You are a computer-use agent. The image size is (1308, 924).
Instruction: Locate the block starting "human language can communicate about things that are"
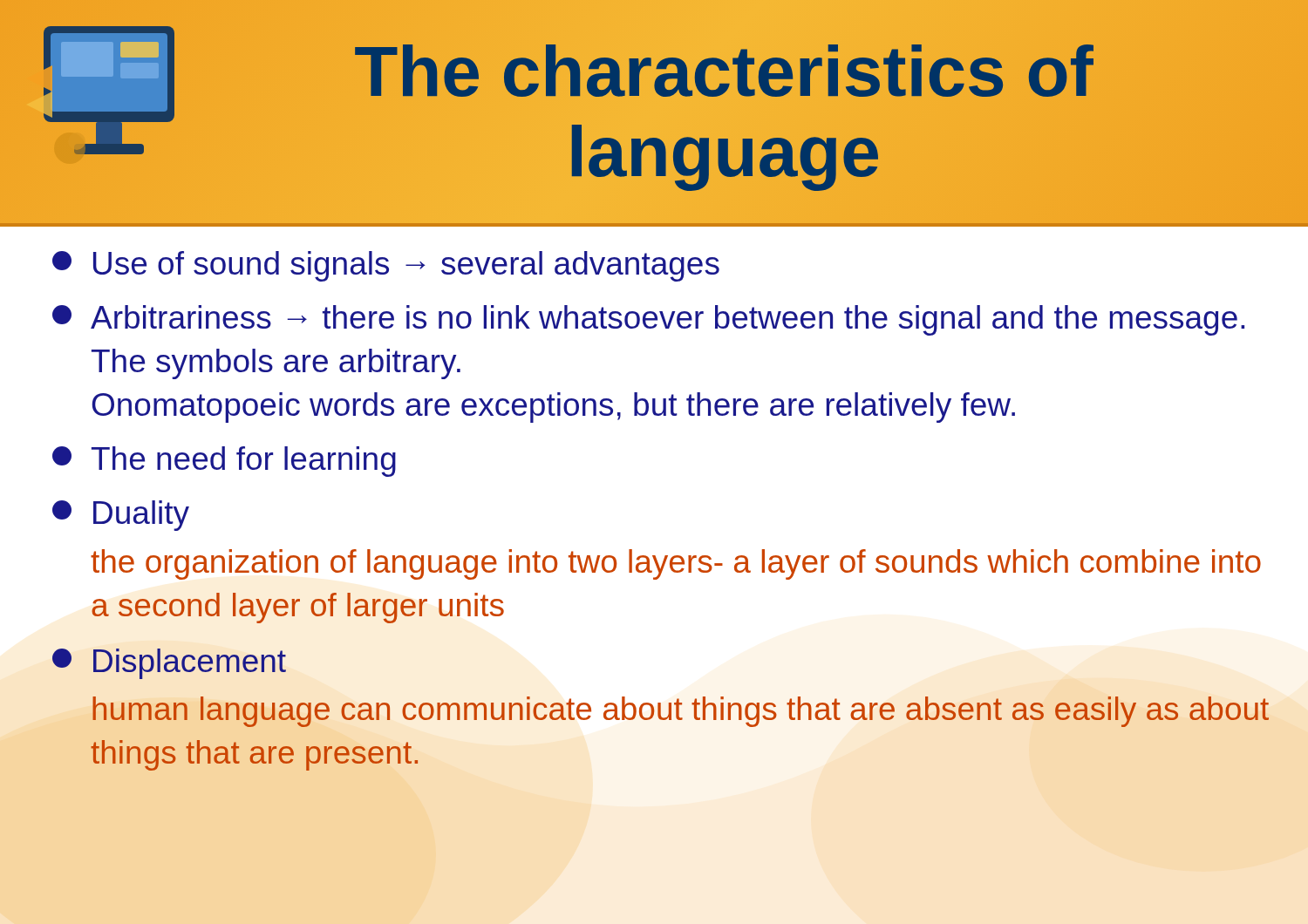click(680, 731)
